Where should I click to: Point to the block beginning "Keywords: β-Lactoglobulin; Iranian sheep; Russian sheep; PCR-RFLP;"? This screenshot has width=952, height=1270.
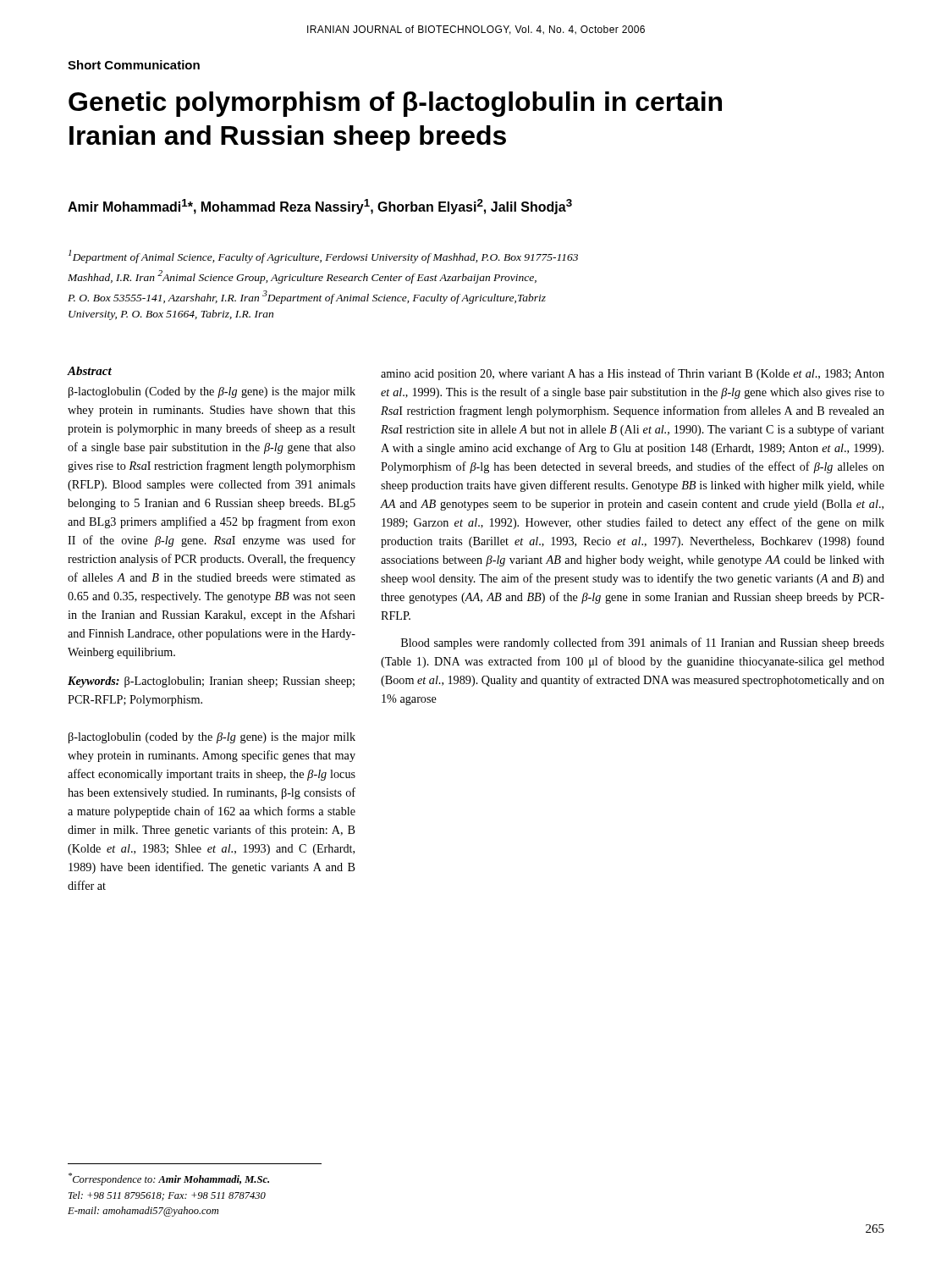212,690
